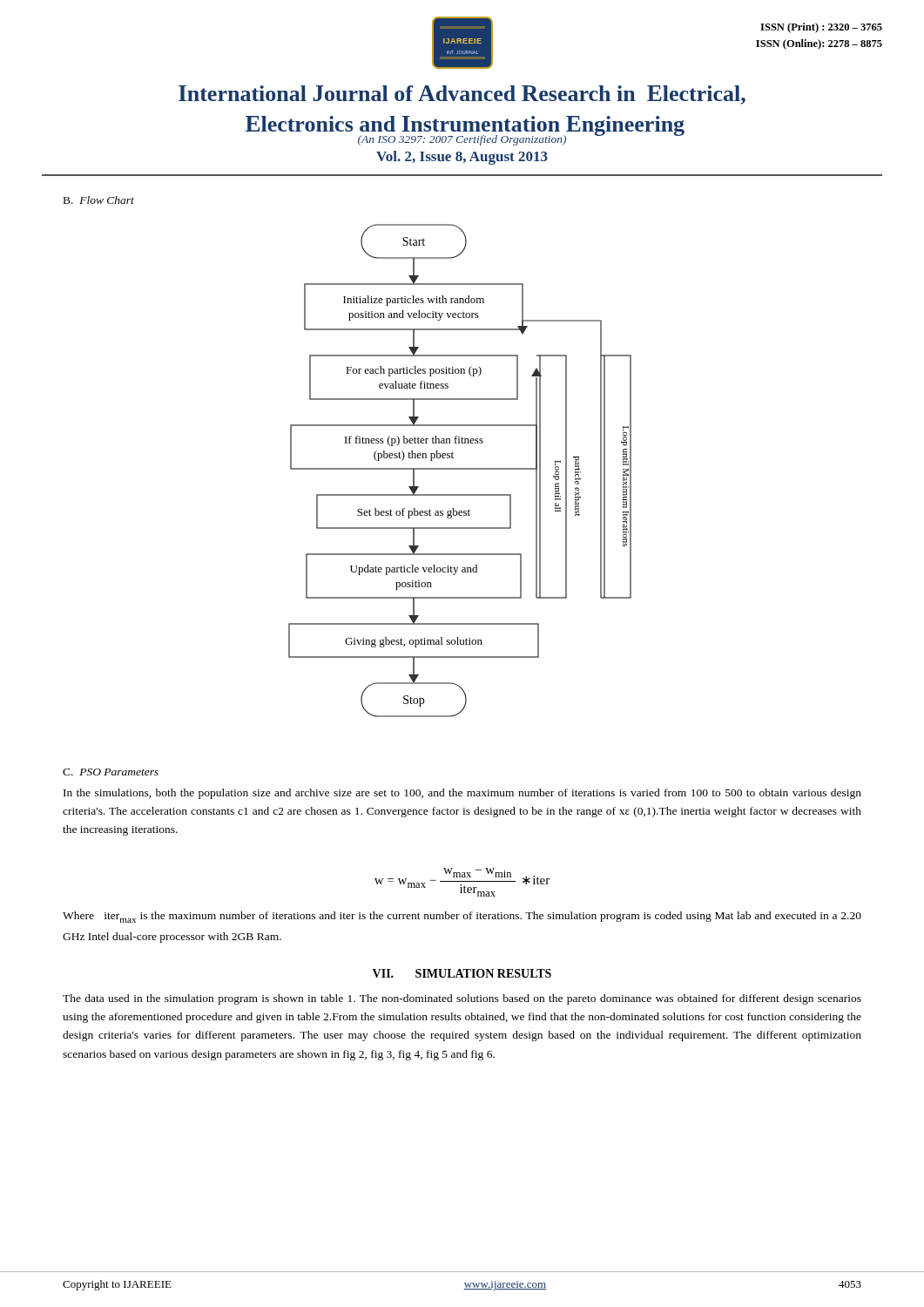Find the passage starting "(An ISO 3297: 2007"

[x=462, y=139]
